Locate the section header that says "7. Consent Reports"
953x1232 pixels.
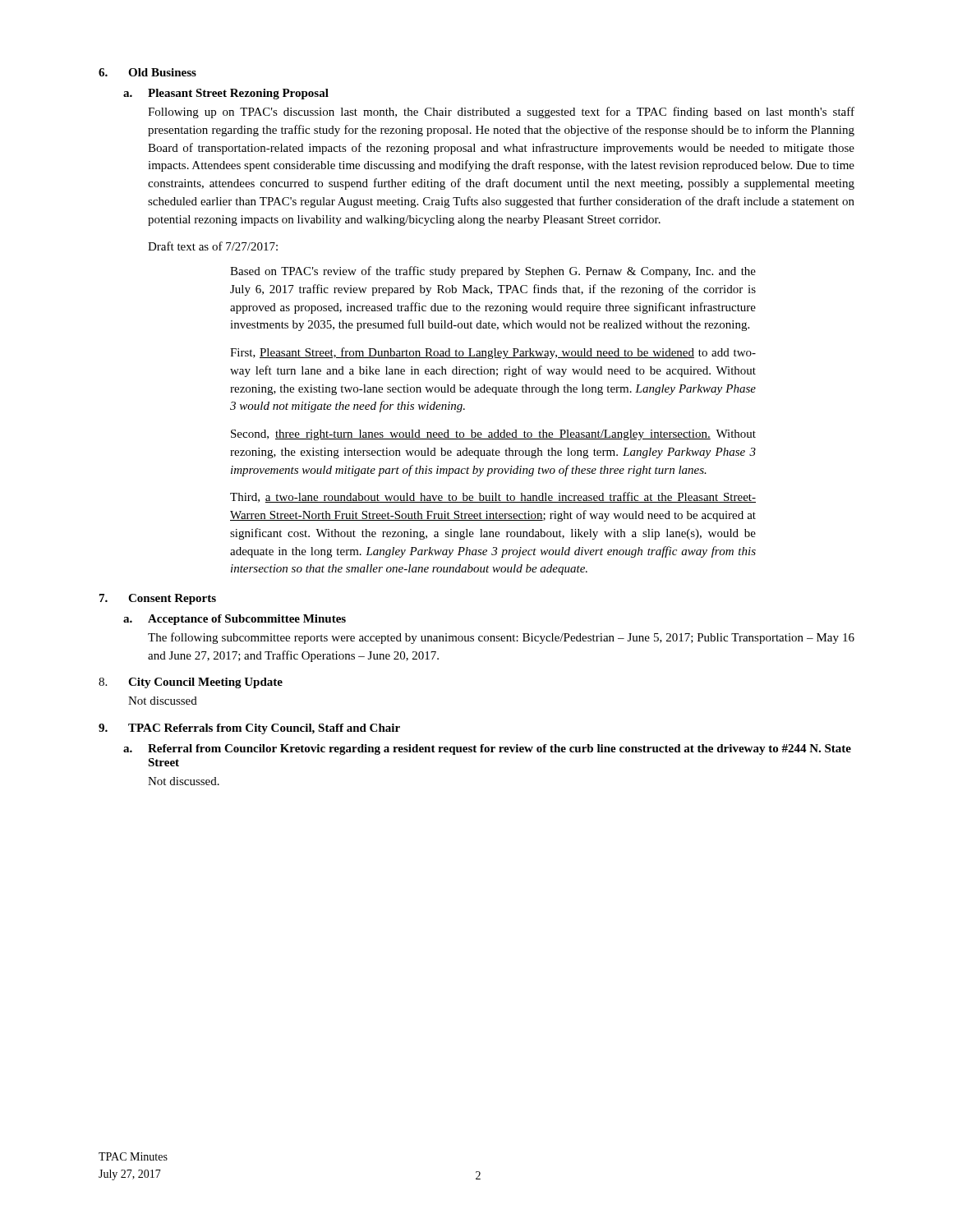(x=158, y=599)
